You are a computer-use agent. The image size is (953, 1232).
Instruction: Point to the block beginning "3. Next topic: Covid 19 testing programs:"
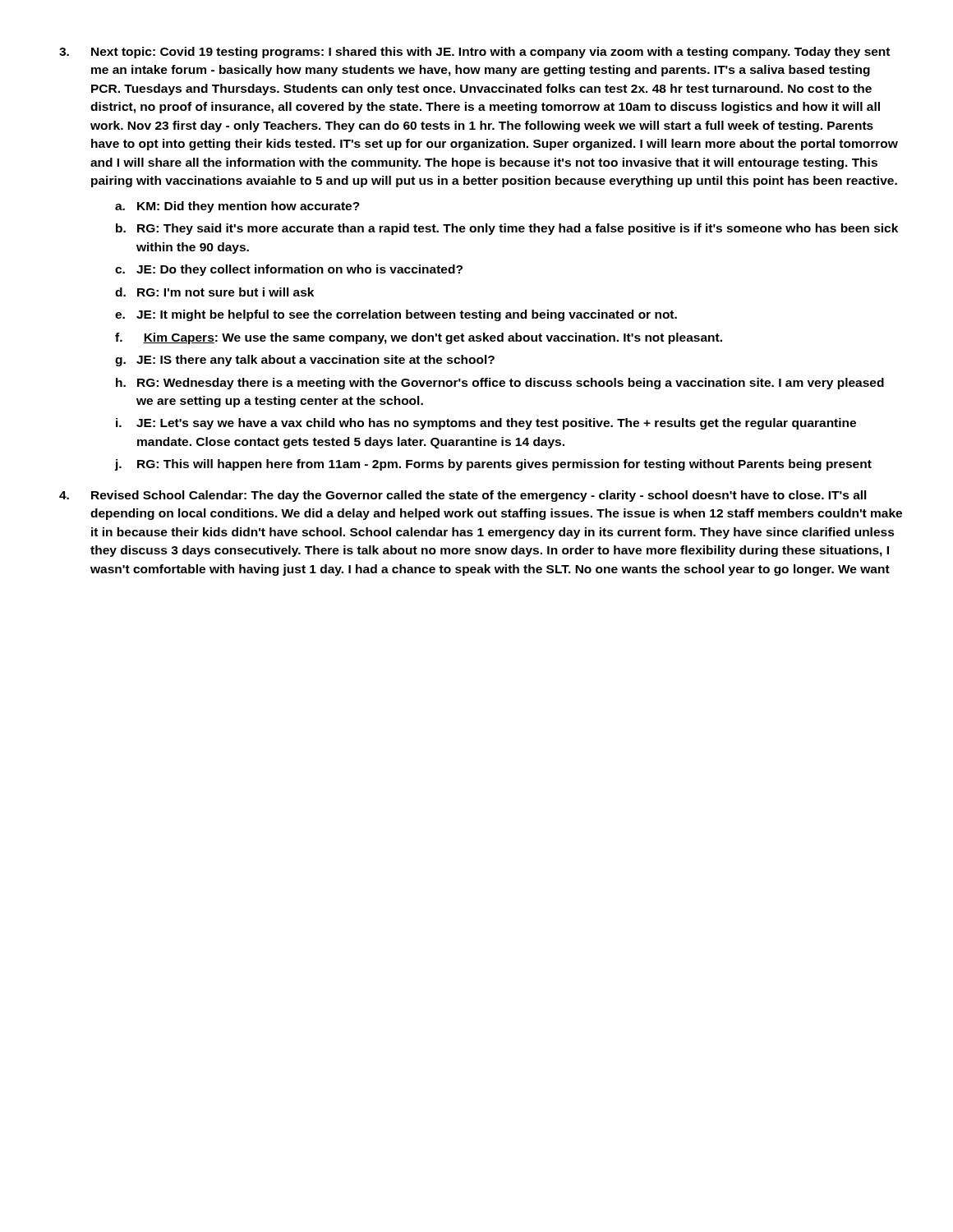(474, 53)
